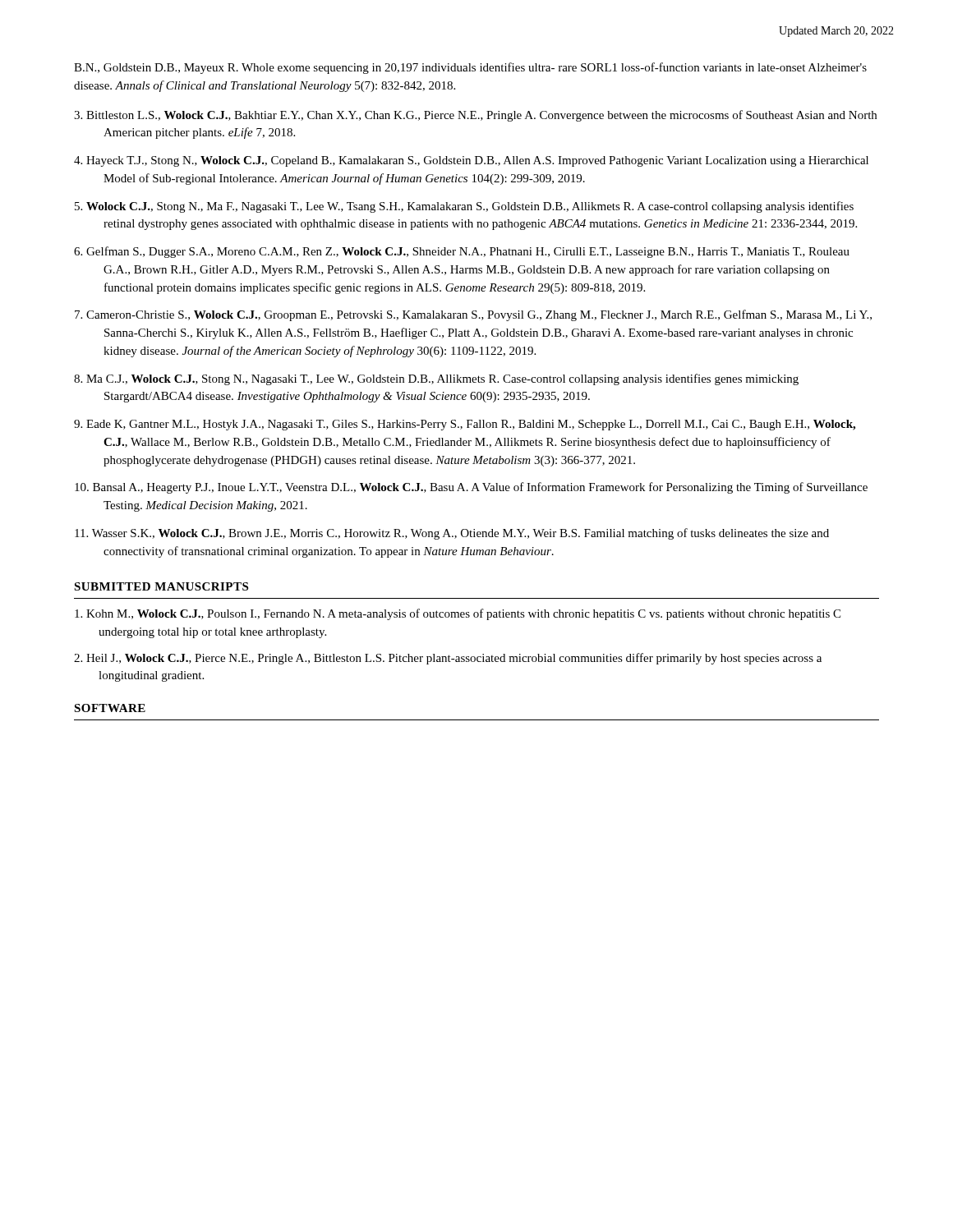Click on the text starting "5. Wolock C.J., Stong"

tap(466, 215)
